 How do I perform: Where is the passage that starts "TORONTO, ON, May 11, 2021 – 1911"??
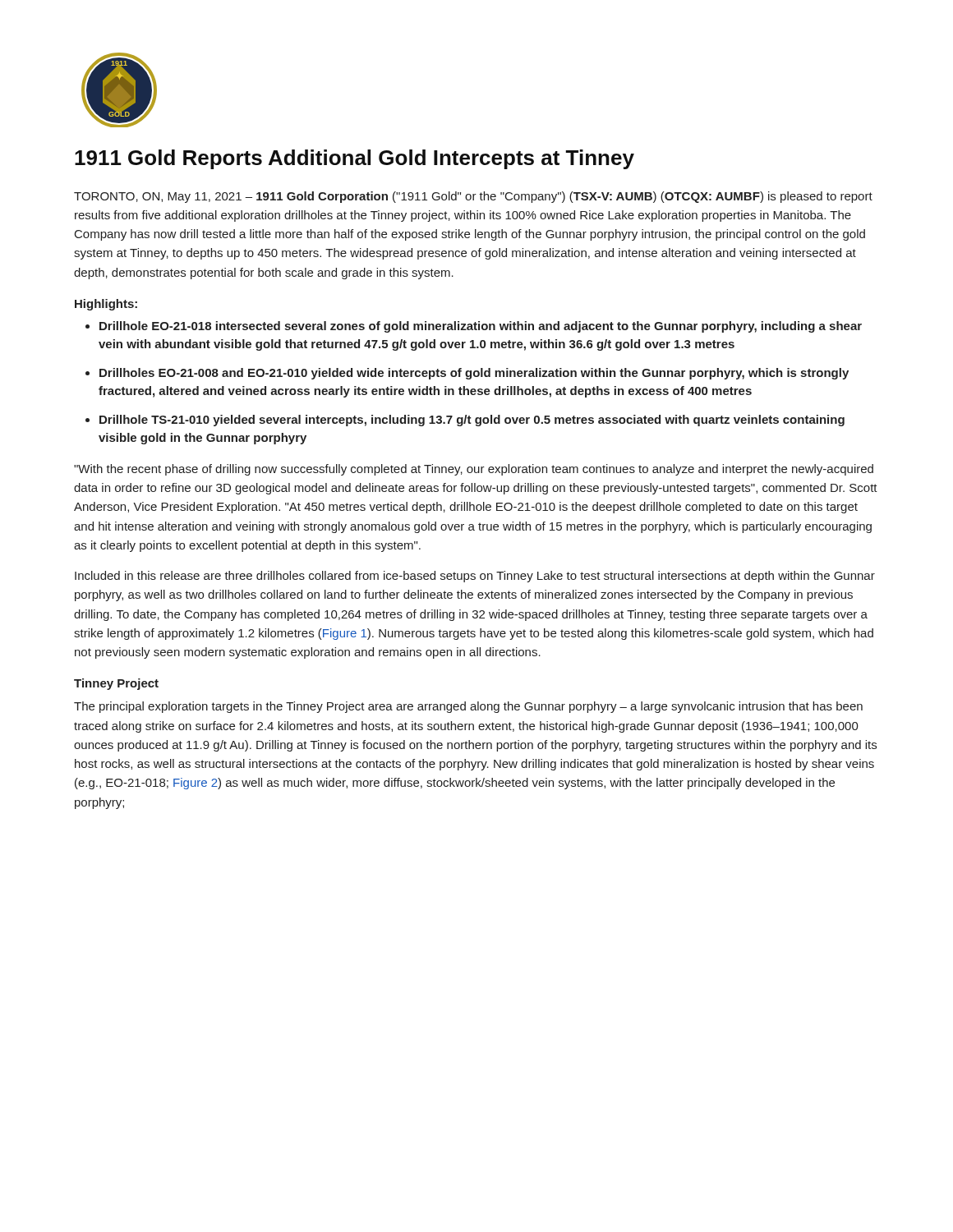[x=473, y=234]
